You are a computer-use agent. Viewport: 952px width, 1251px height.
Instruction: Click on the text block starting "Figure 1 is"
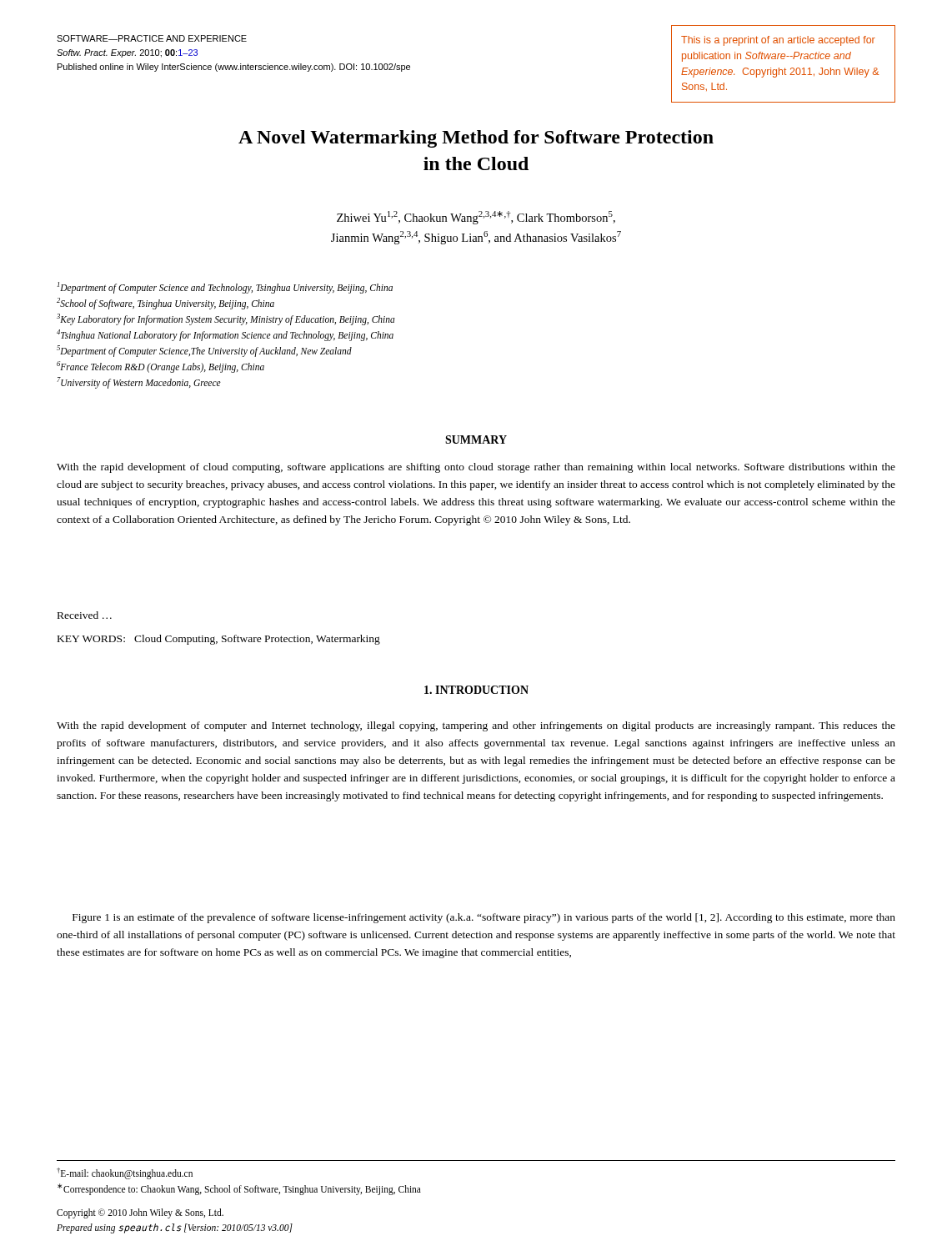click(x=476, y=934)
